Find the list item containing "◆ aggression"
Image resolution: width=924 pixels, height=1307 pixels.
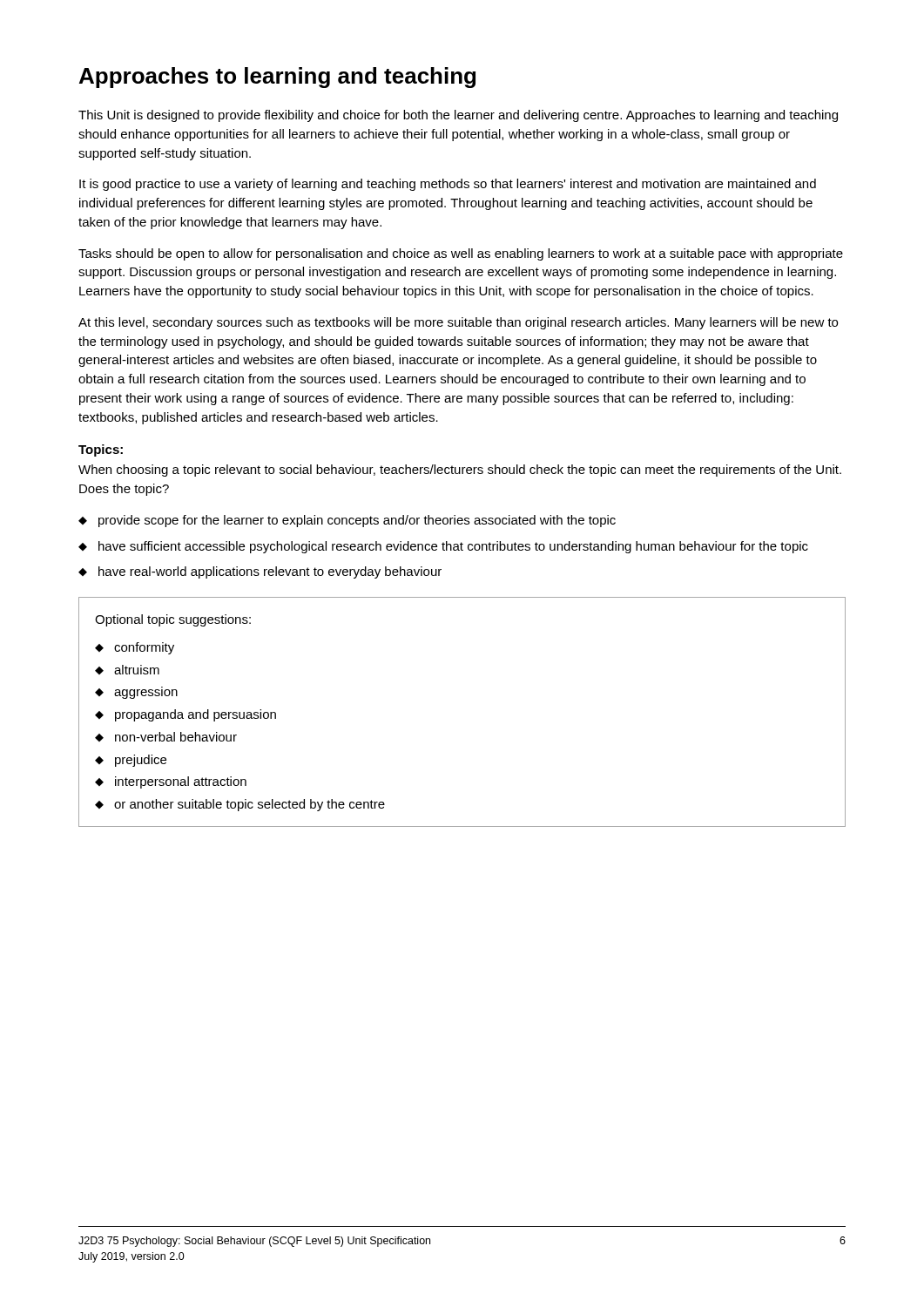[136, 693]
